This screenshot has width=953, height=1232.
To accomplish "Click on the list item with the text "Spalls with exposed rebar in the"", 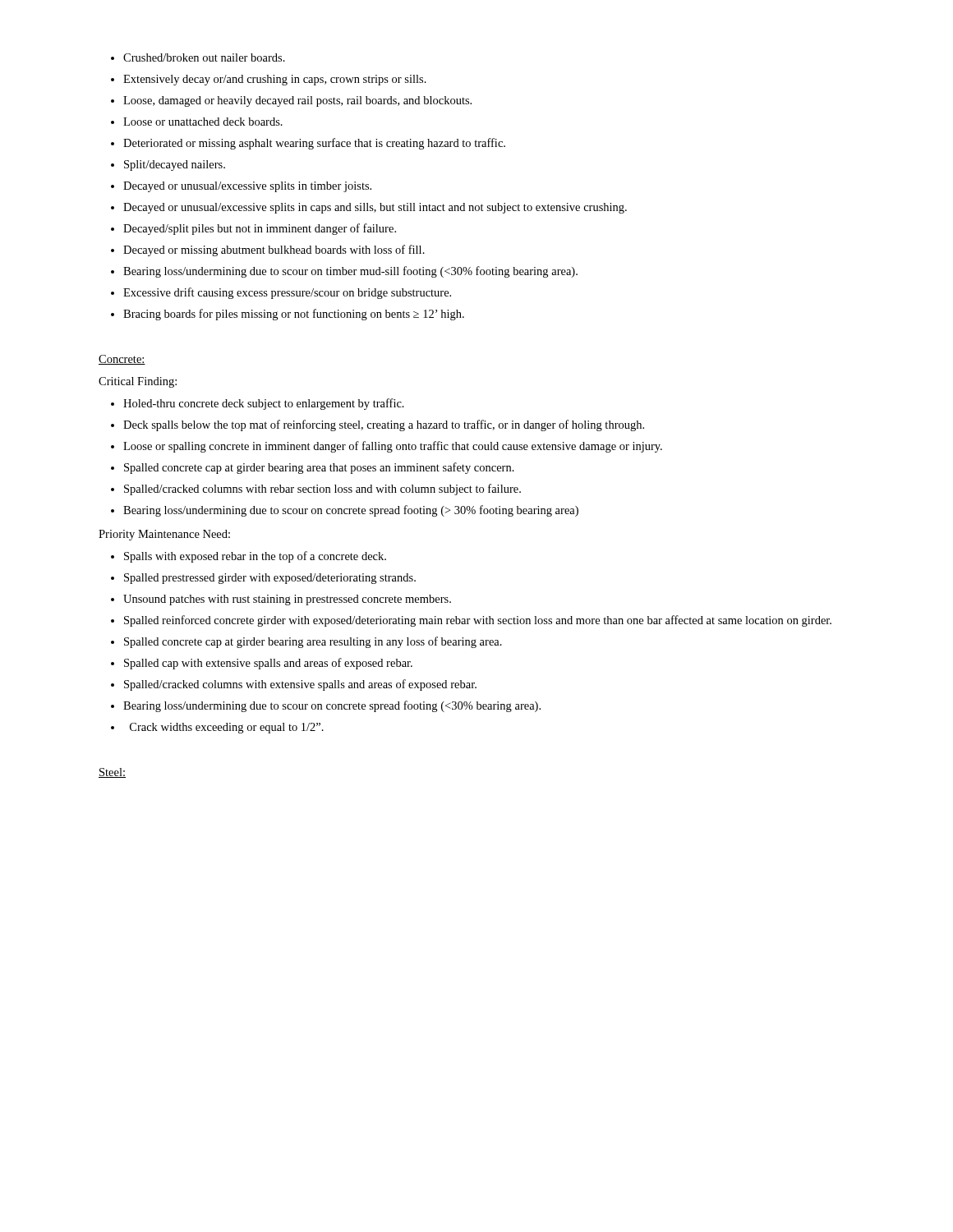I will 476,642.
